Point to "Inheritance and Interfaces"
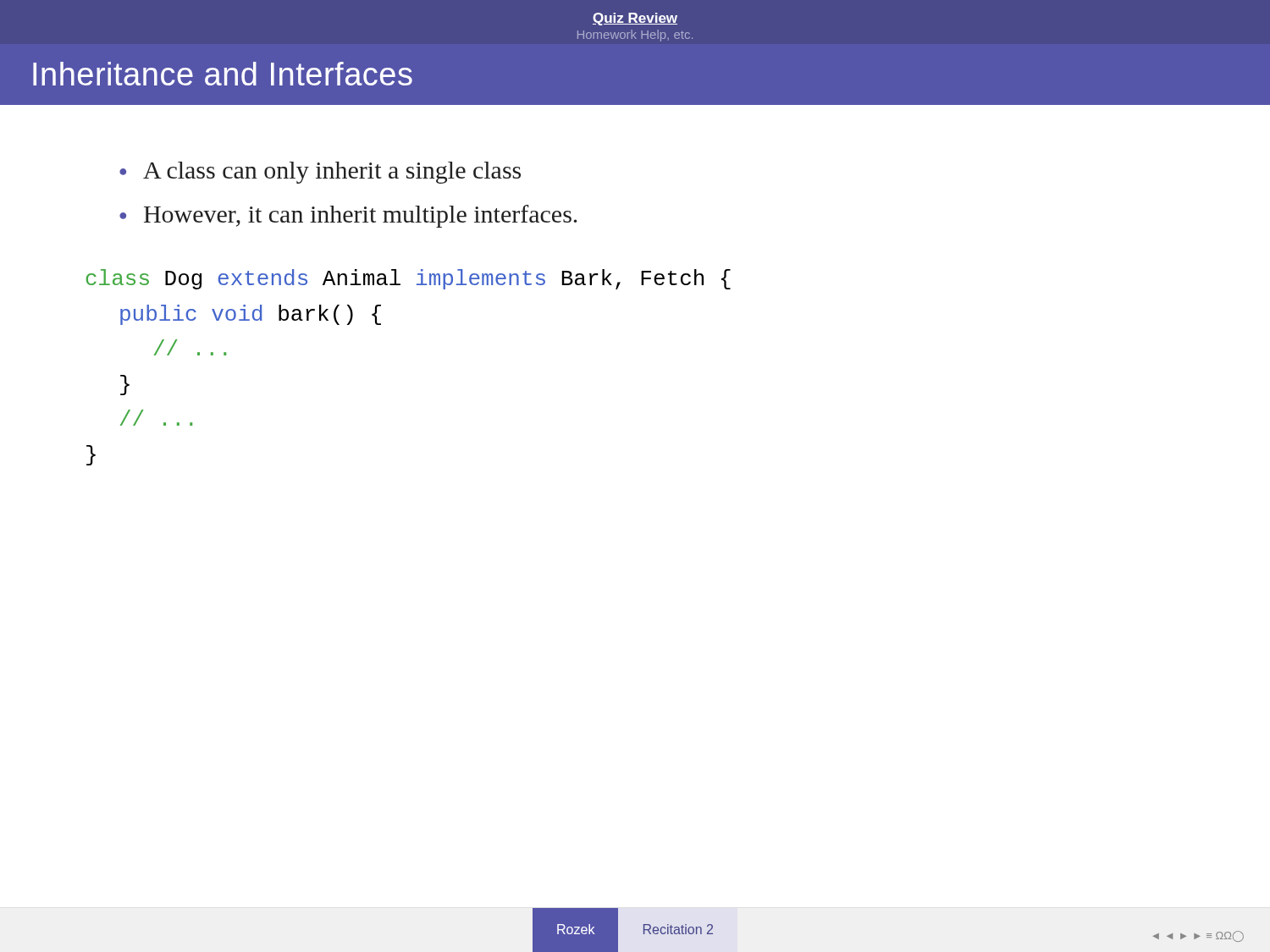Screen dimensions: 952x1270 tap(222, 74)
